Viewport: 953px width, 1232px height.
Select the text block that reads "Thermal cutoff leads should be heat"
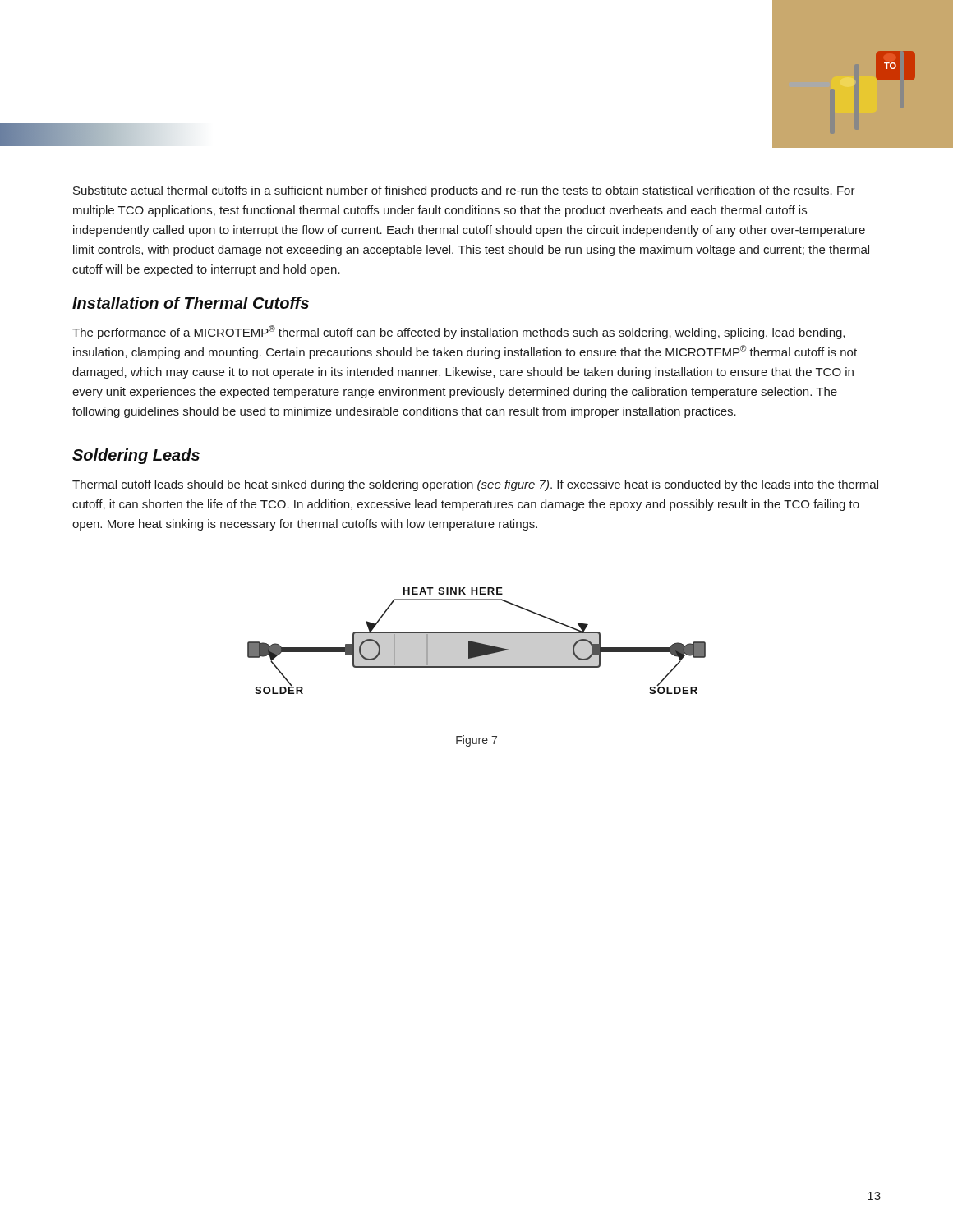(x=476, y=504)
